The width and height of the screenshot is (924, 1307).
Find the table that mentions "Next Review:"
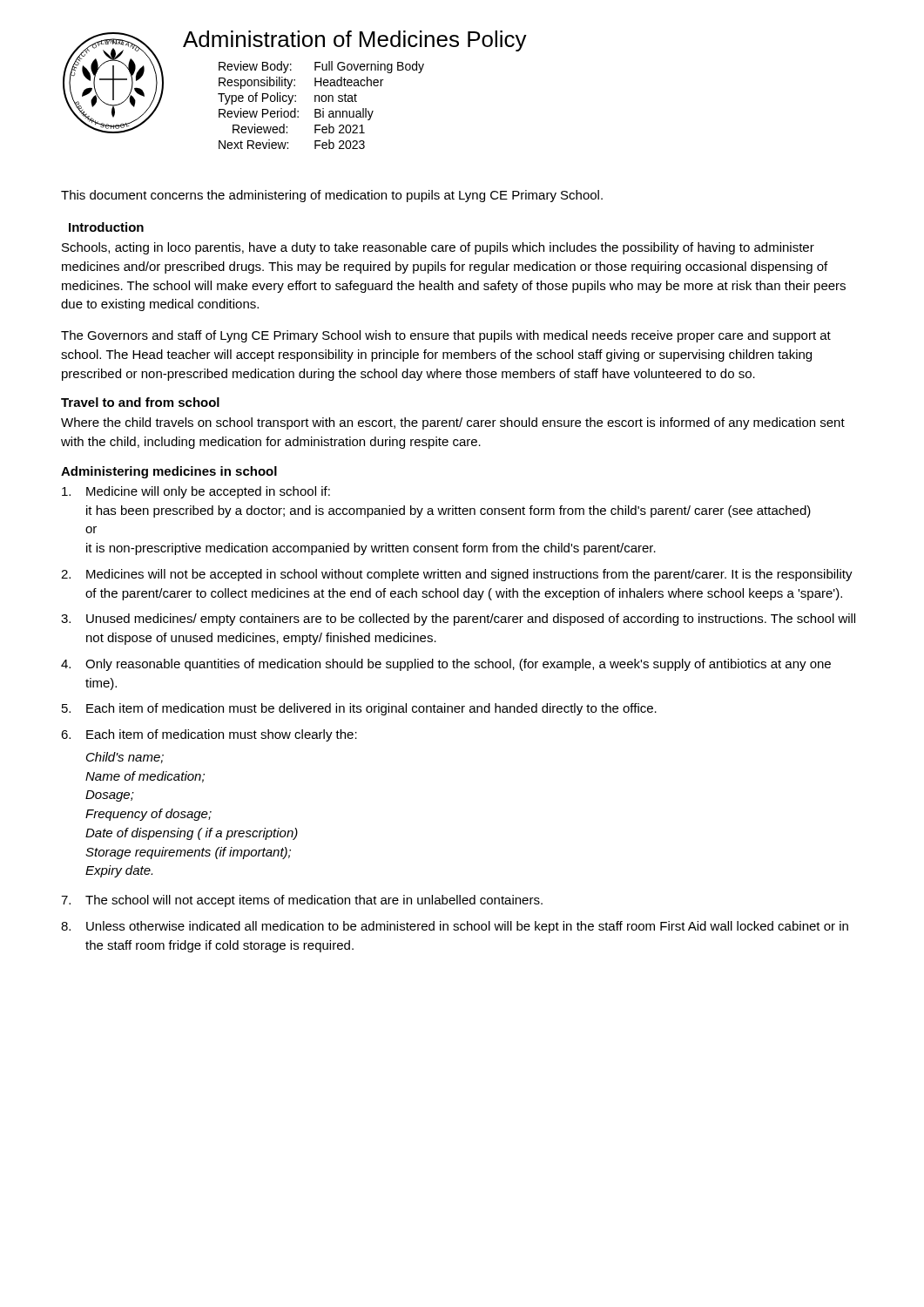523,105
